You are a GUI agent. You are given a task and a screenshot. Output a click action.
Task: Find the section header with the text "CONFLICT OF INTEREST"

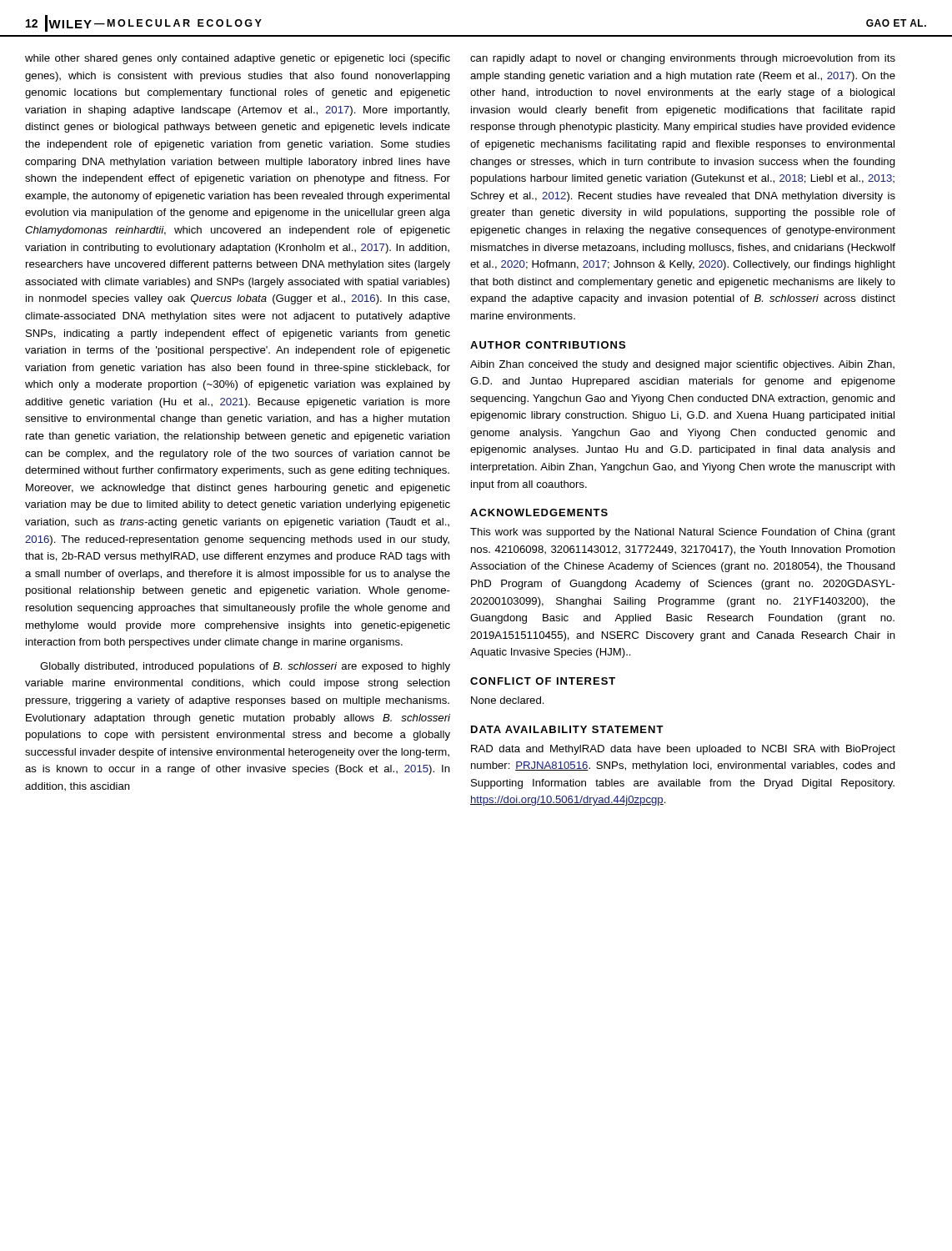543,681
